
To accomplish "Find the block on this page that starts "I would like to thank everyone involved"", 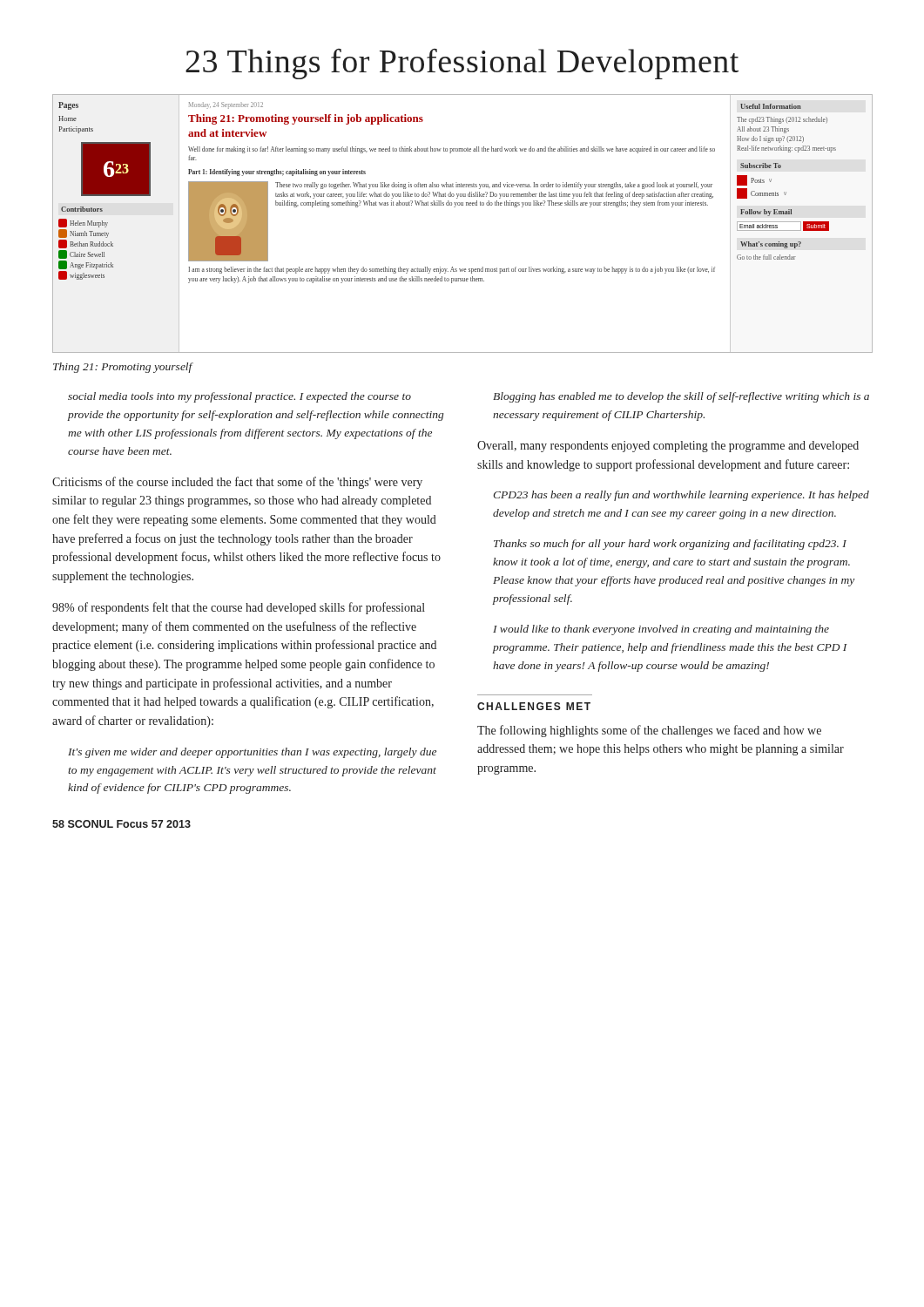I will coord(670,647).
